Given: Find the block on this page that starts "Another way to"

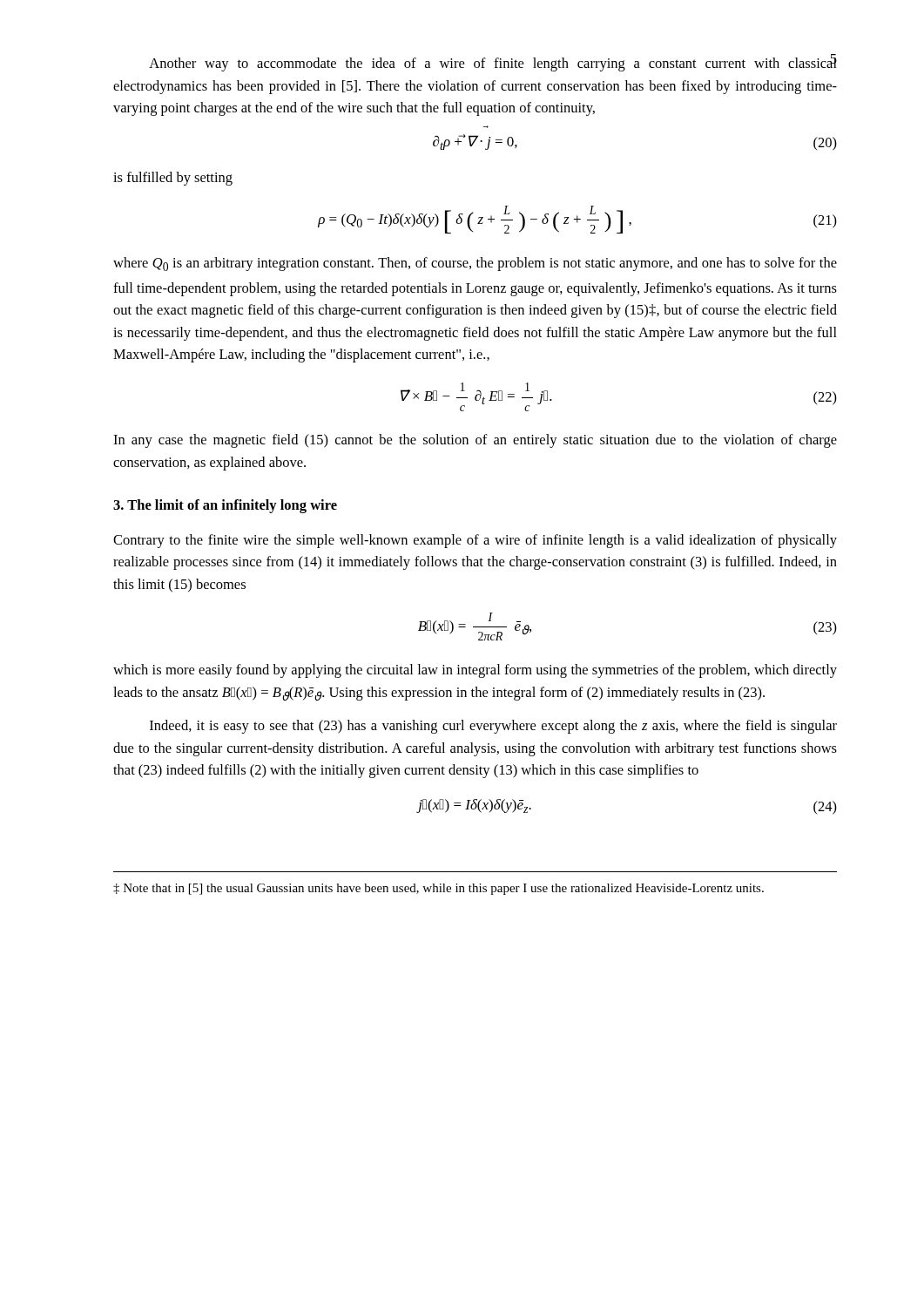Looking at the screenshot, I should [x=475, y=86].
